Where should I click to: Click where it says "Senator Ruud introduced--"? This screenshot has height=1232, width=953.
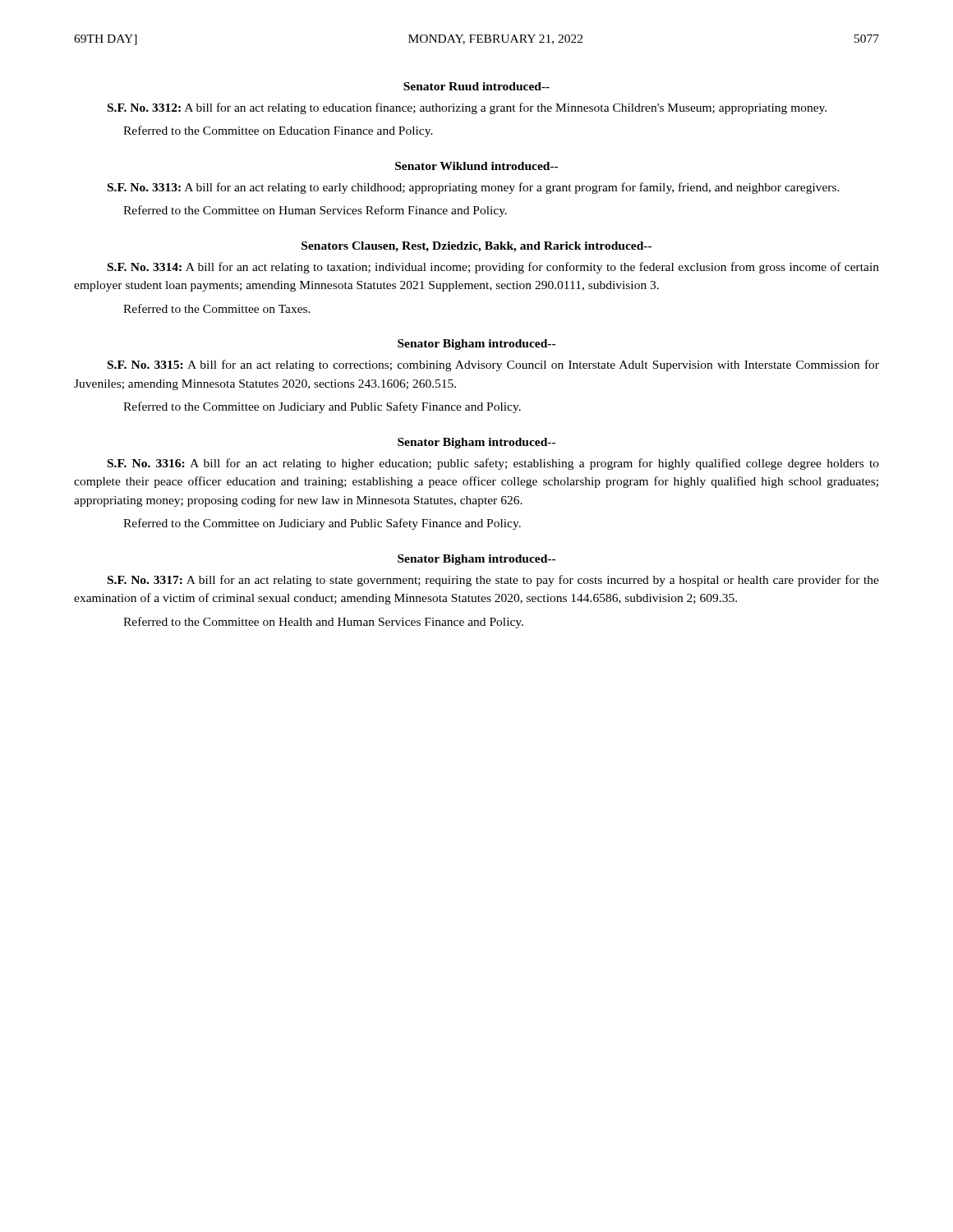click(476, 86)
